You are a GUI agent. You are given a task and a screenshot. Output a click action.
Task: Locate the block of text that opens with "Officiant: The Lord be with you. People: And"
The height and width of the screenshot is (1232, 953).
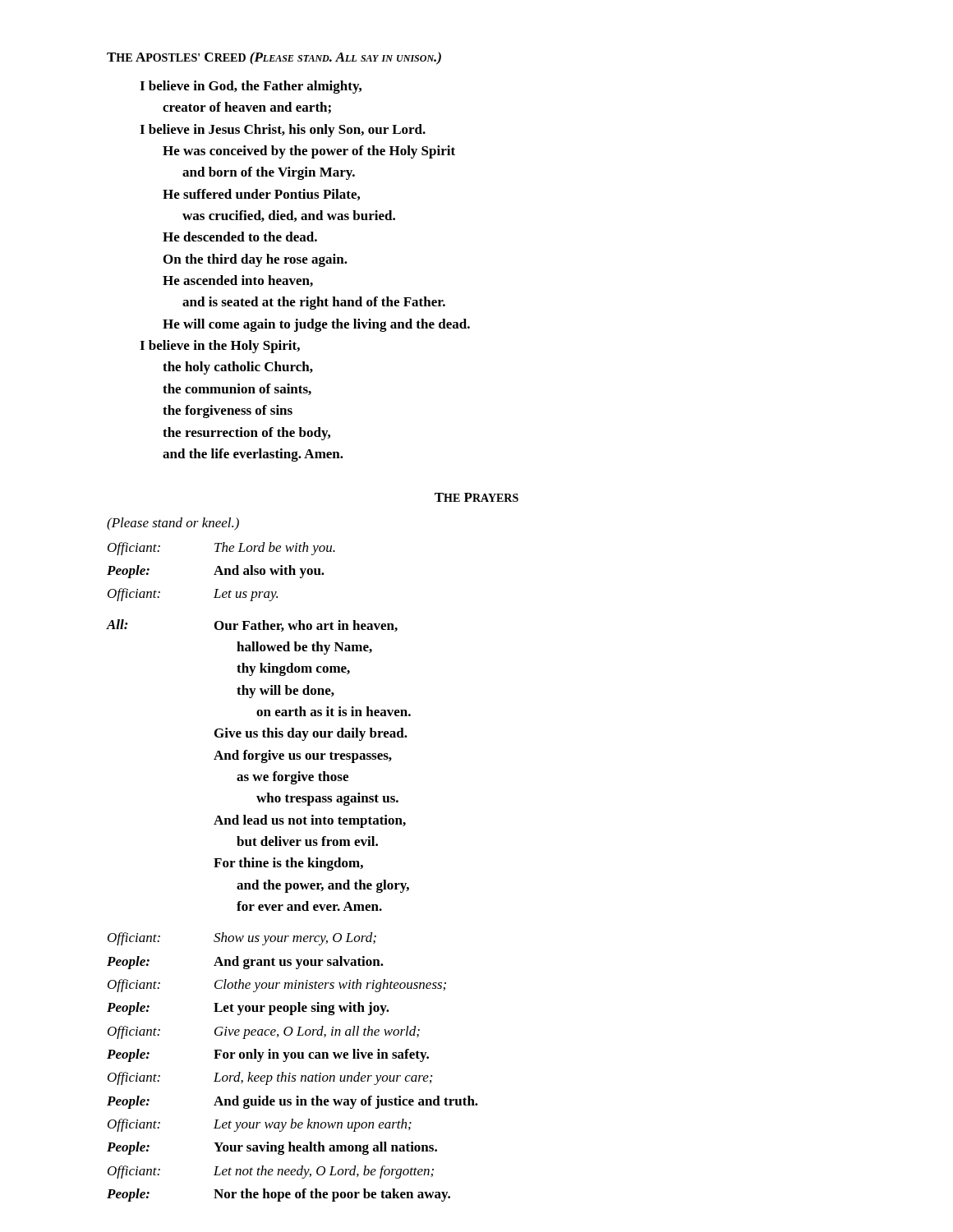click(x=221, y=549)
